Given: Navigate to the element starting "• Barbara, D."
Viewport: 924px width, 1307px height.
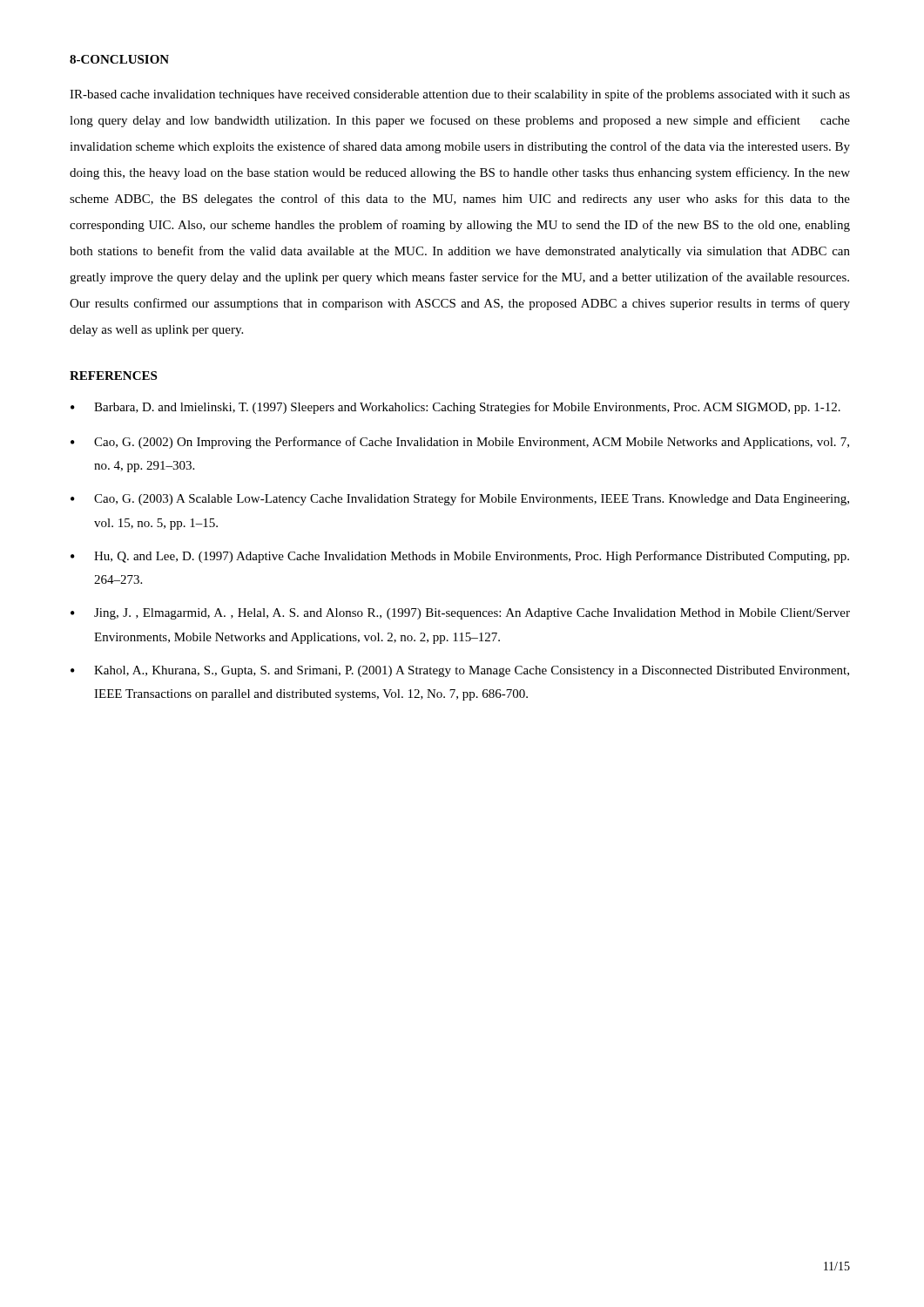Looking at the screenshot, I should pyautogui.click(x=460, y=409).
